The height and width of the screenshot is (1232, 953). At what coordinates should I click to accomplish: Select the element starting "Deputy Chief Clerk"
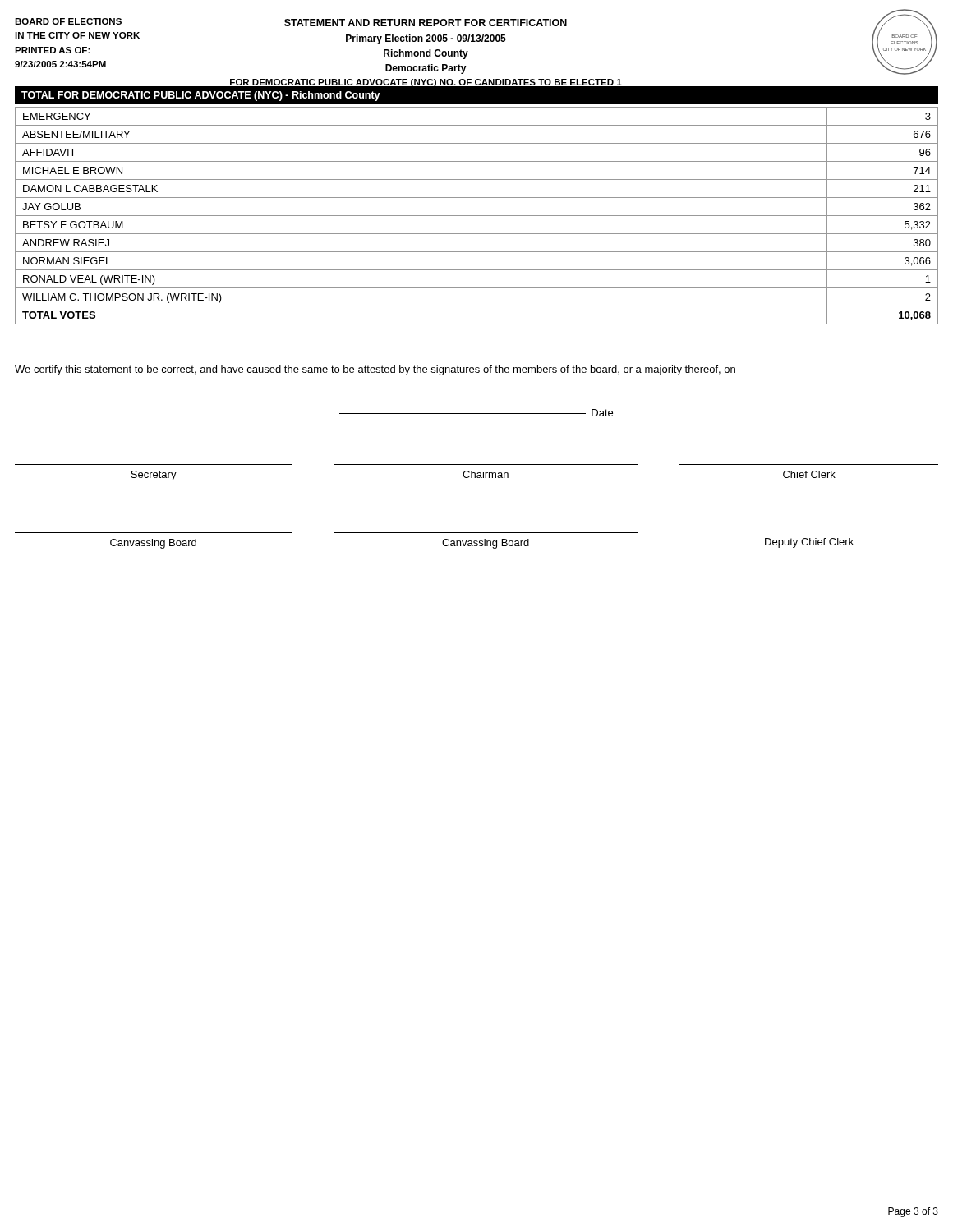tap(809, 542)
